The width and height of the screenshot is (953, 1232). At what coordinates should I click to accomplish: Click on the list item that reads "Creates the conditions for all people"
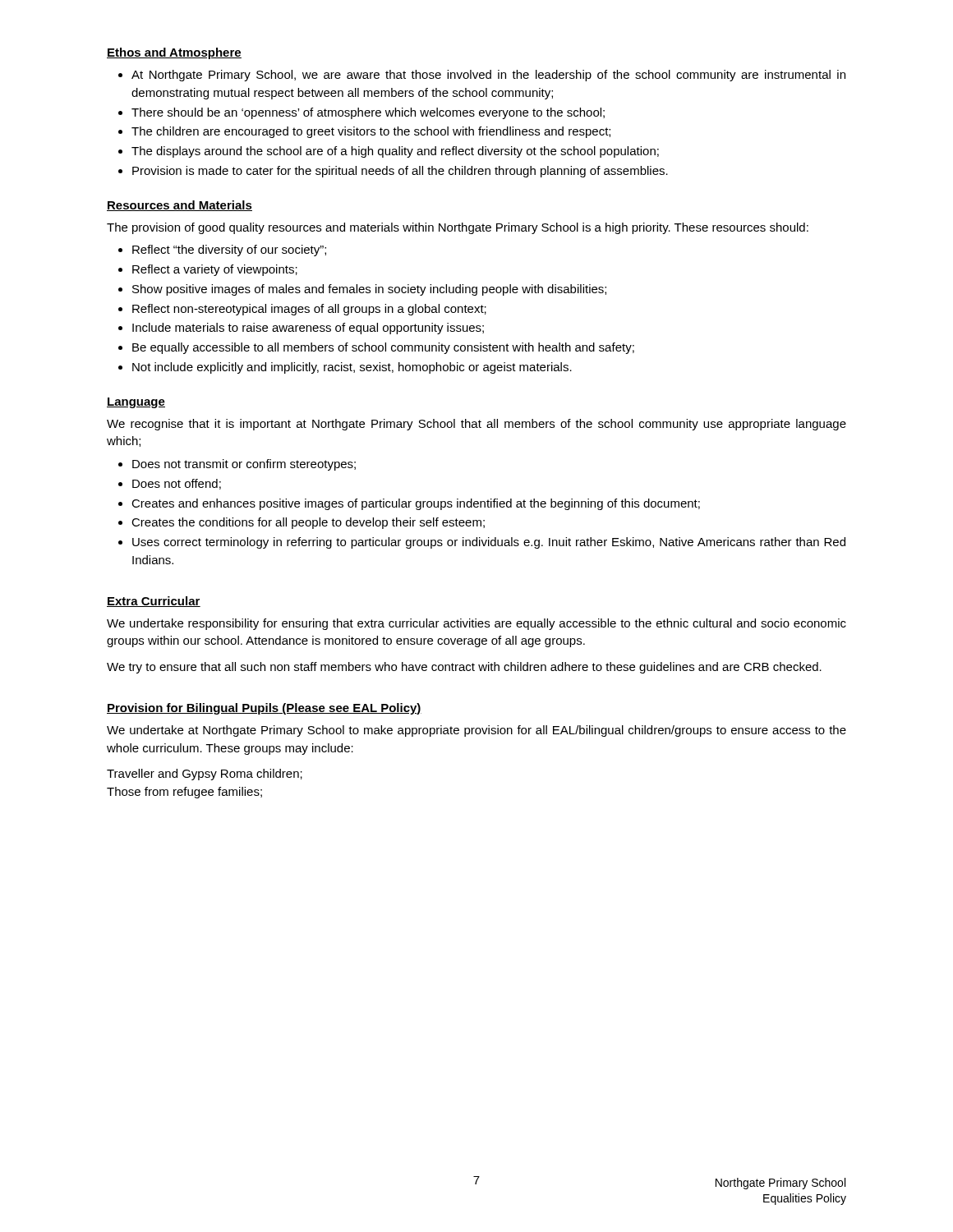pyautogui.click(x=309, y=522)
